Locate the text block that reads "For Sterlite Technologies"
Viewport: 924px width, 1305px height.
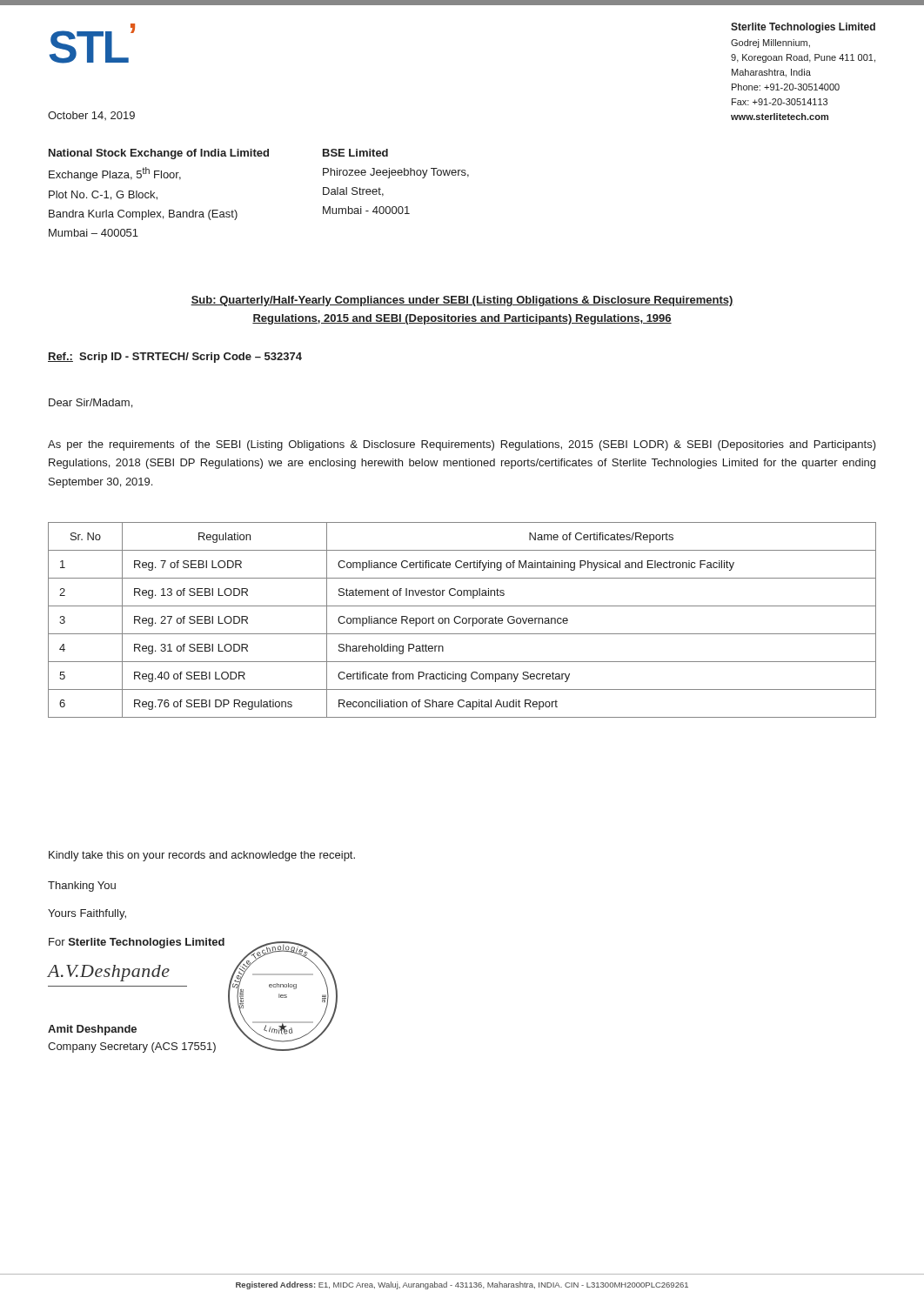tap(136, 942)
